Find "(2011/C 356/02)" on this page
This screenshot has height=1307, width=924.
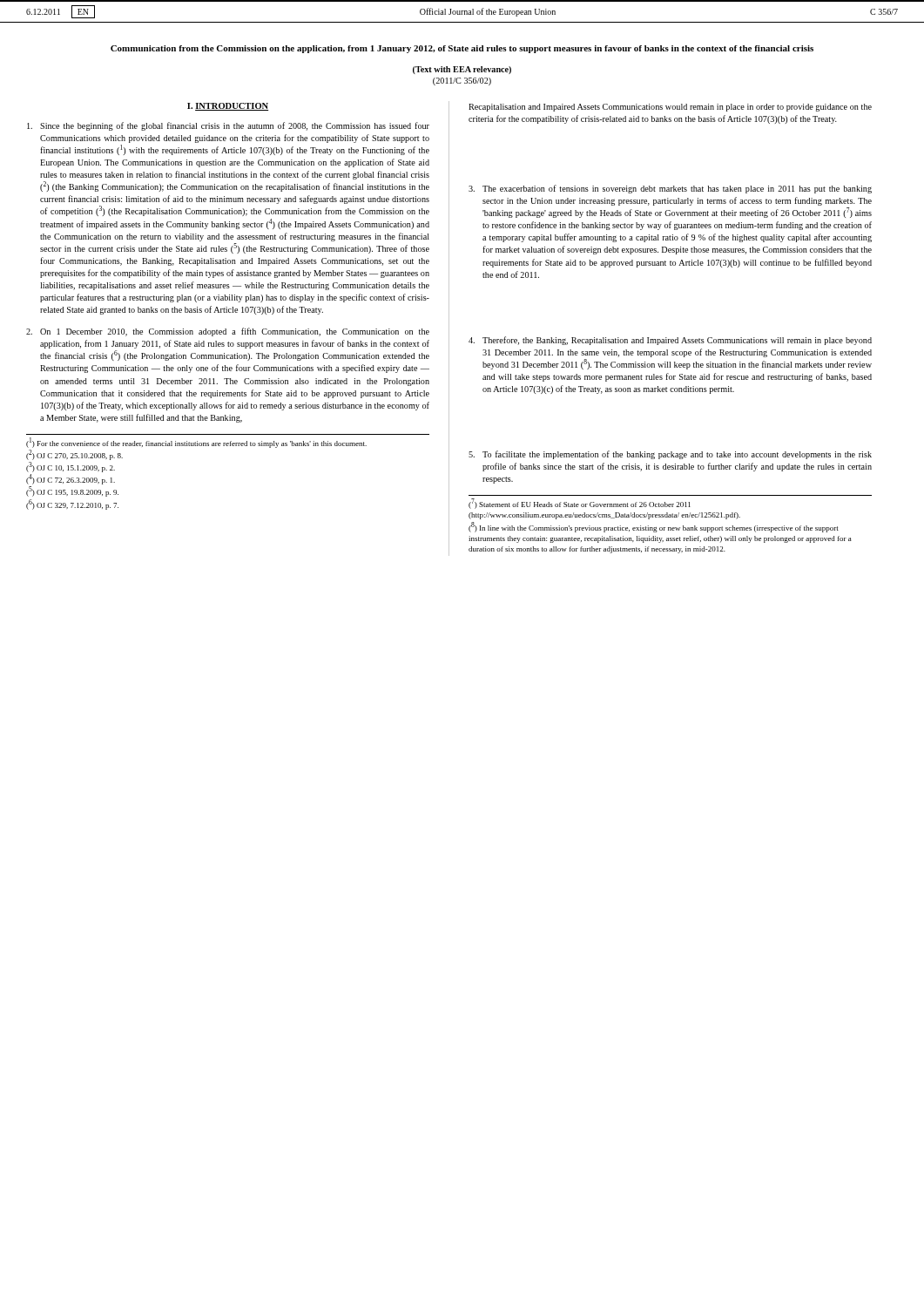tap(462, 81)
